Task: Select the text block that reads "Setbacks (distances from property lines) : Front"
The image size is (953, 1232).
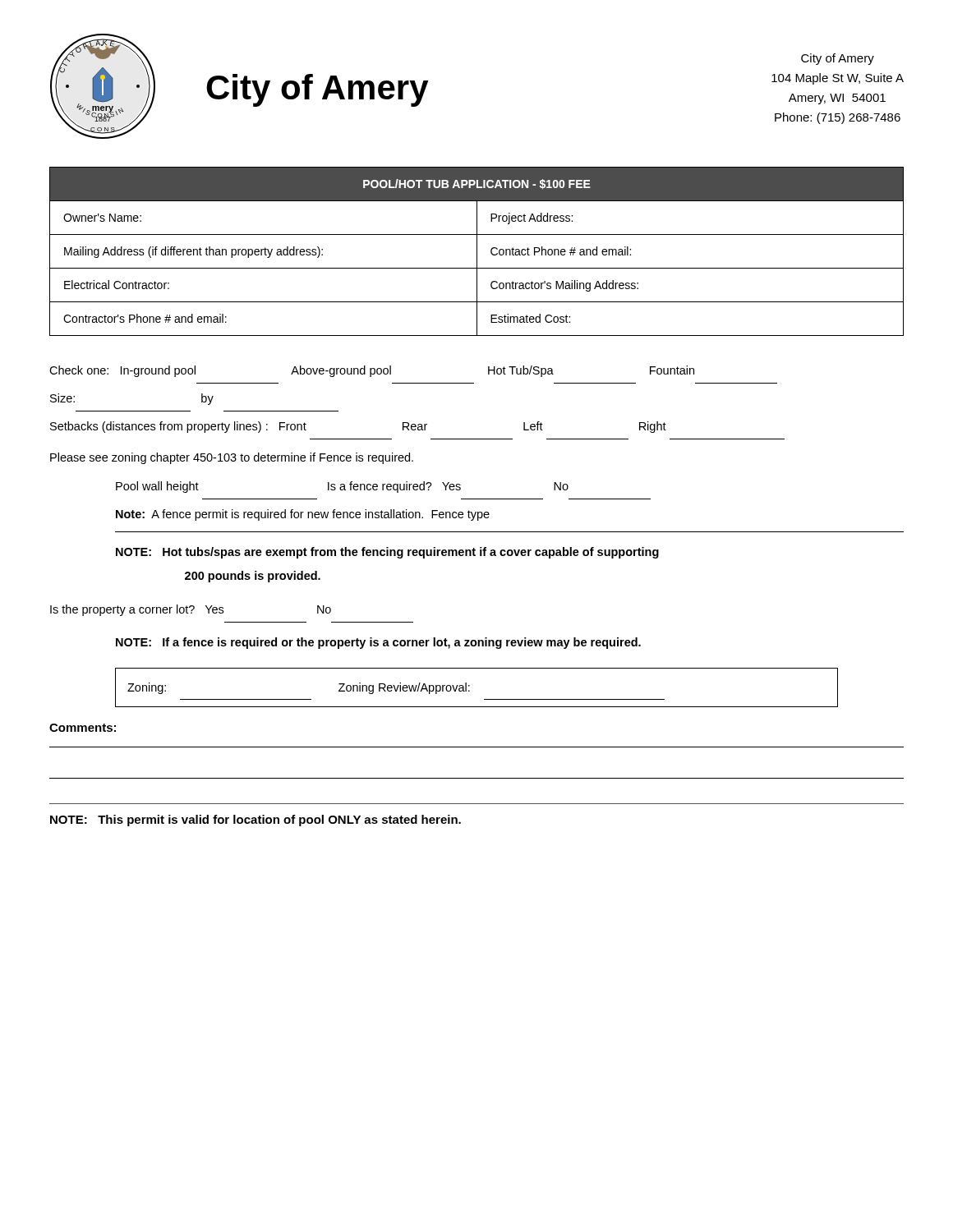Action: tap(417, 427)
